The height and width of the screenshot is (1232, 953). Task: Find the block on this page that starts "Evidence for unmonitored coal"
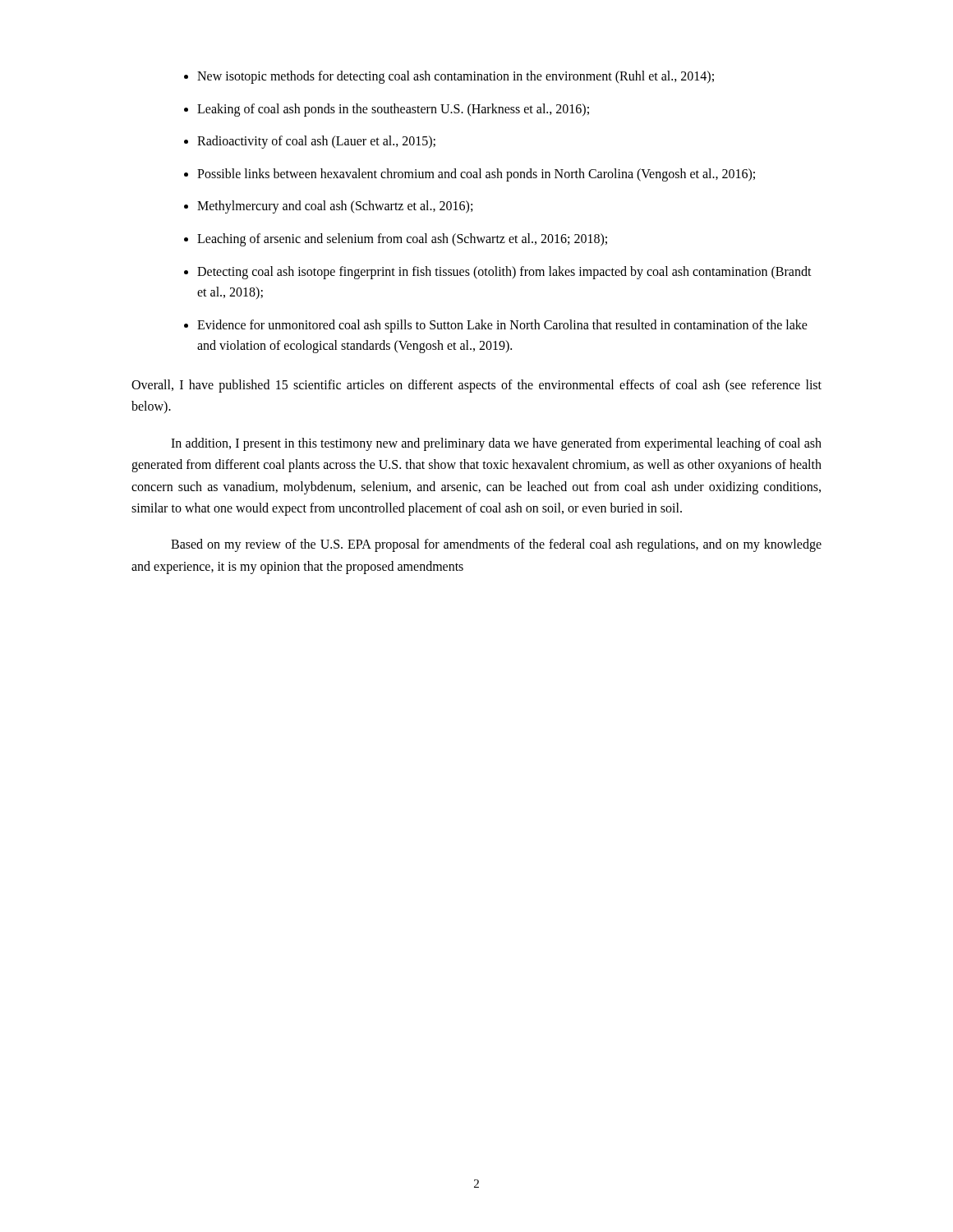tap(502, 335)
